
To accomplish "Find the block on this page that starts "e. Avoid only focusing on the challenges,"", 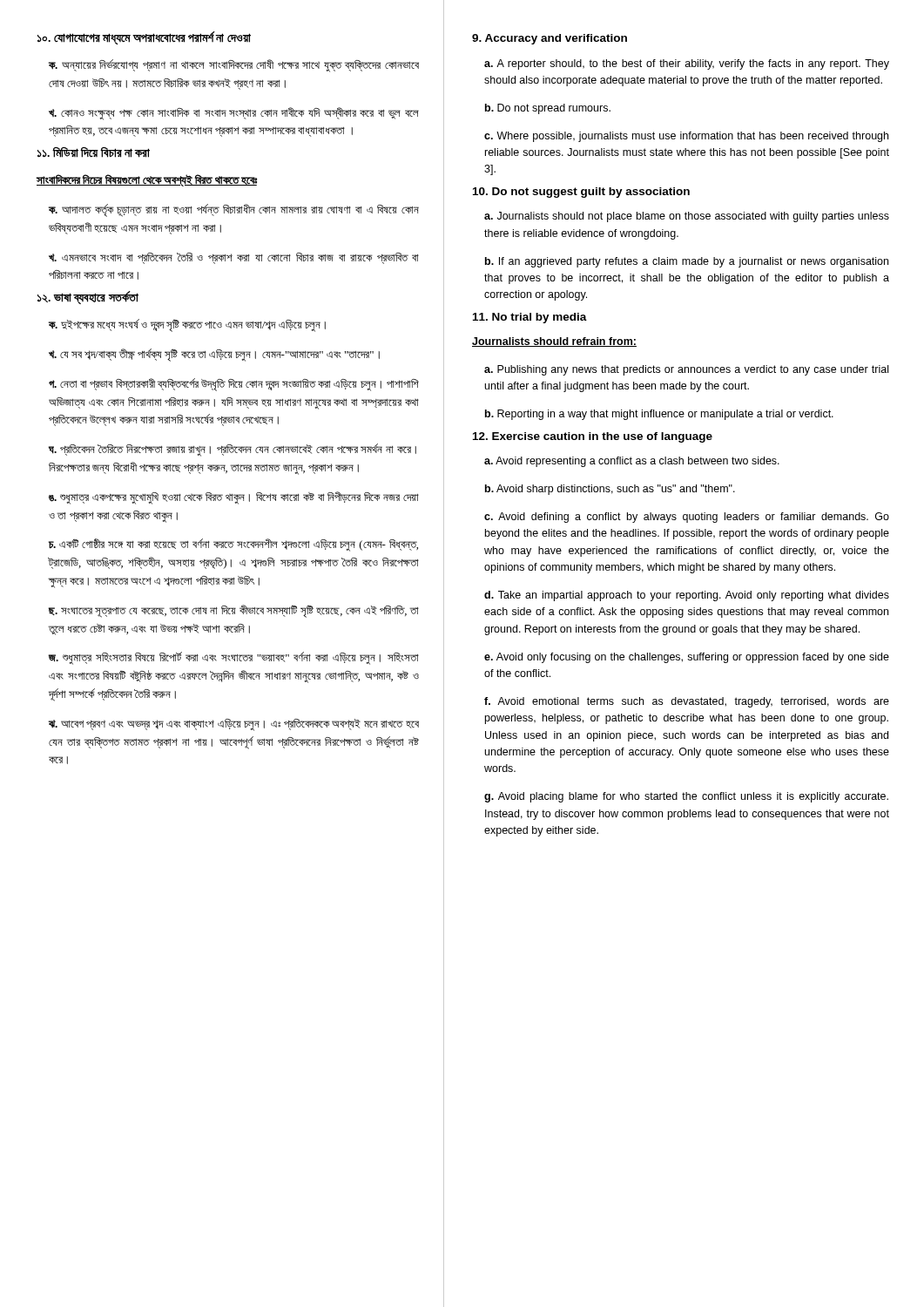I will pyautogui.click(x=687, y=666).
